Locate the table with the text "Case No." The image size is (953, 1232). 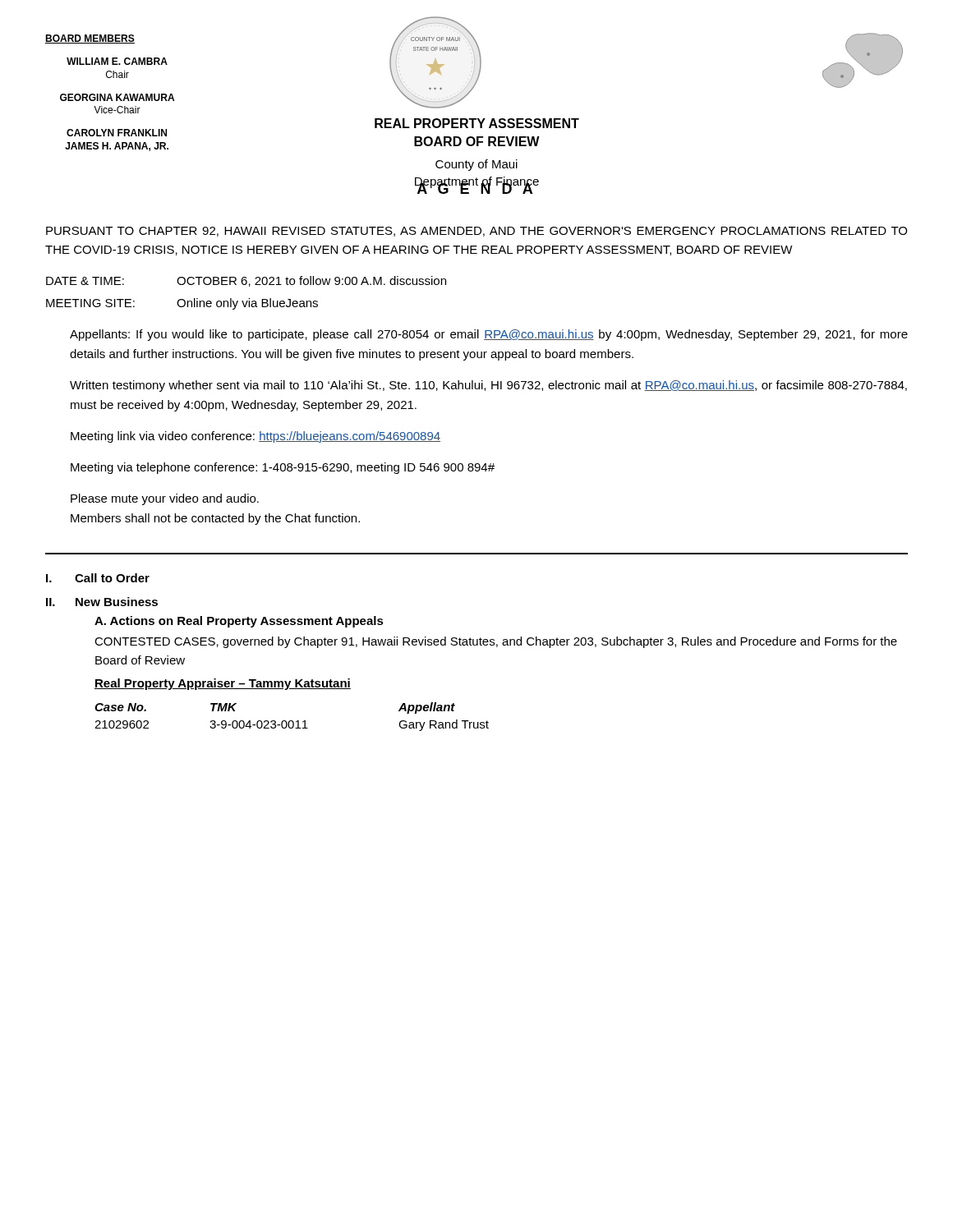pos(501,715)
